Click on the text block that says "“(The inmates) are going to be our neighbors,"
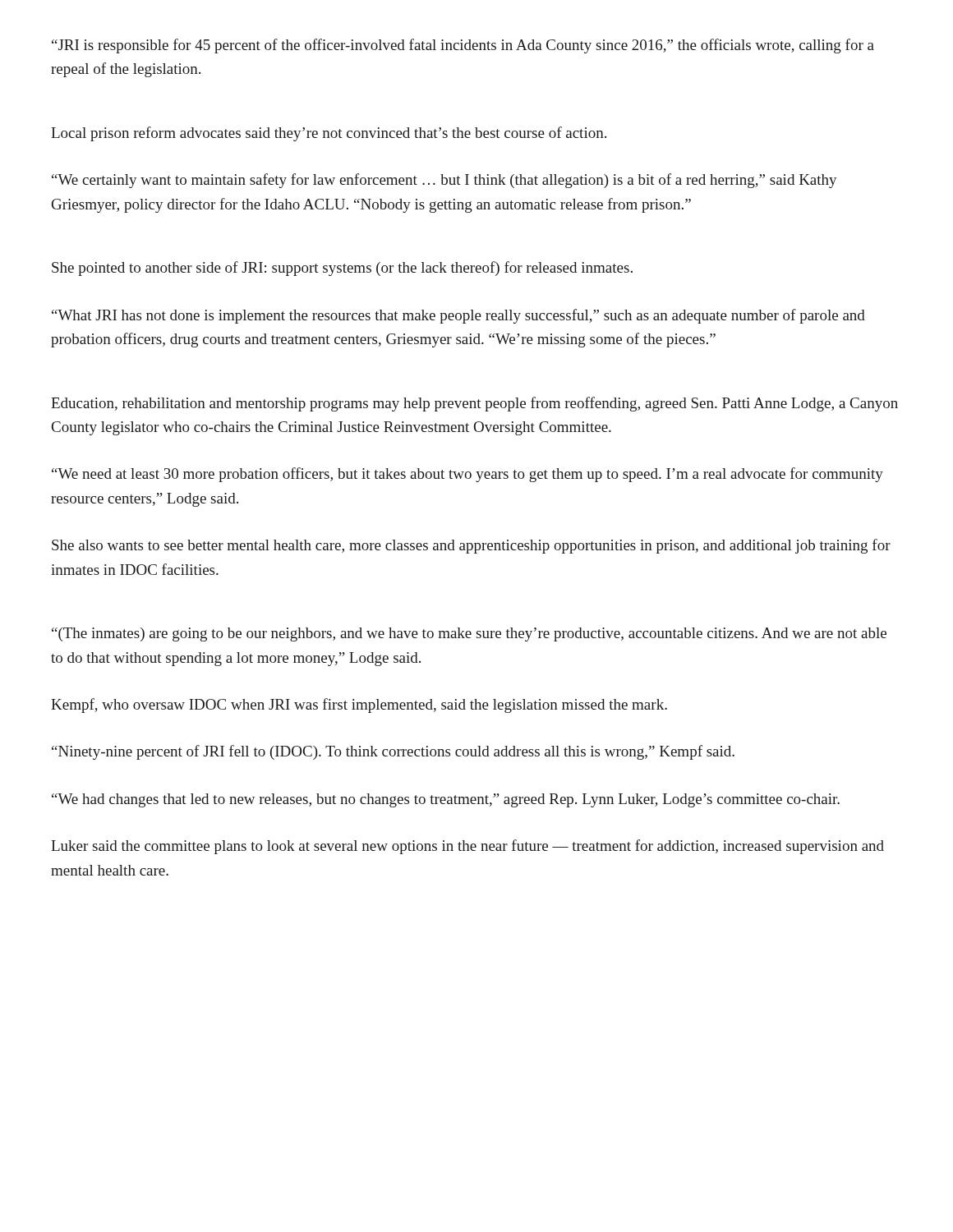 point(469,645)
